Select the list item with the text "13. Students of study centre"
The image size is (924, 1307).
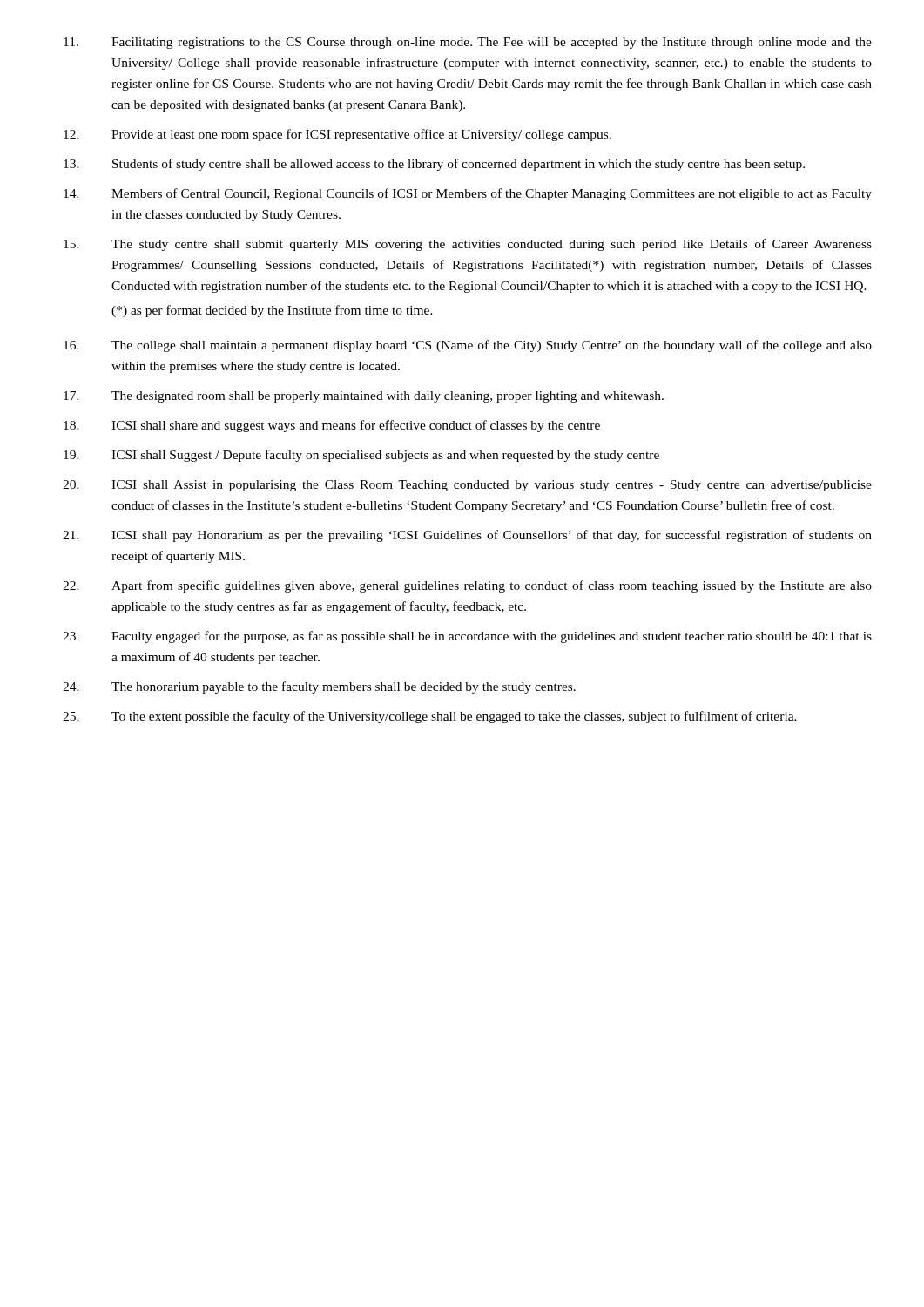467,164
